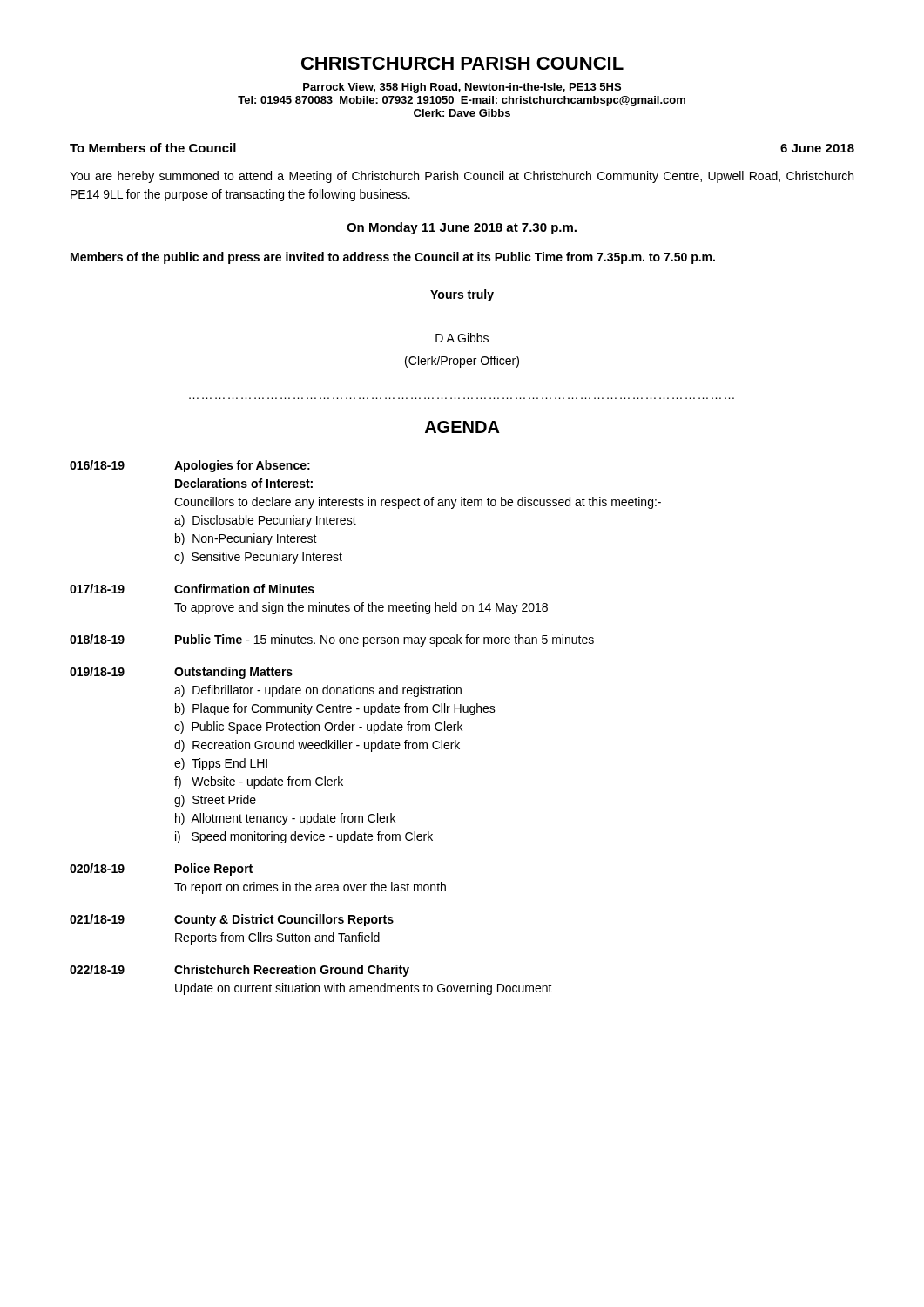Screen dimensions: 1307x924
Task: Point to the block beginning "016/18-19 Apologies for Absence: Declarations of Interest: Councillors"
Action: pos(366,511)
